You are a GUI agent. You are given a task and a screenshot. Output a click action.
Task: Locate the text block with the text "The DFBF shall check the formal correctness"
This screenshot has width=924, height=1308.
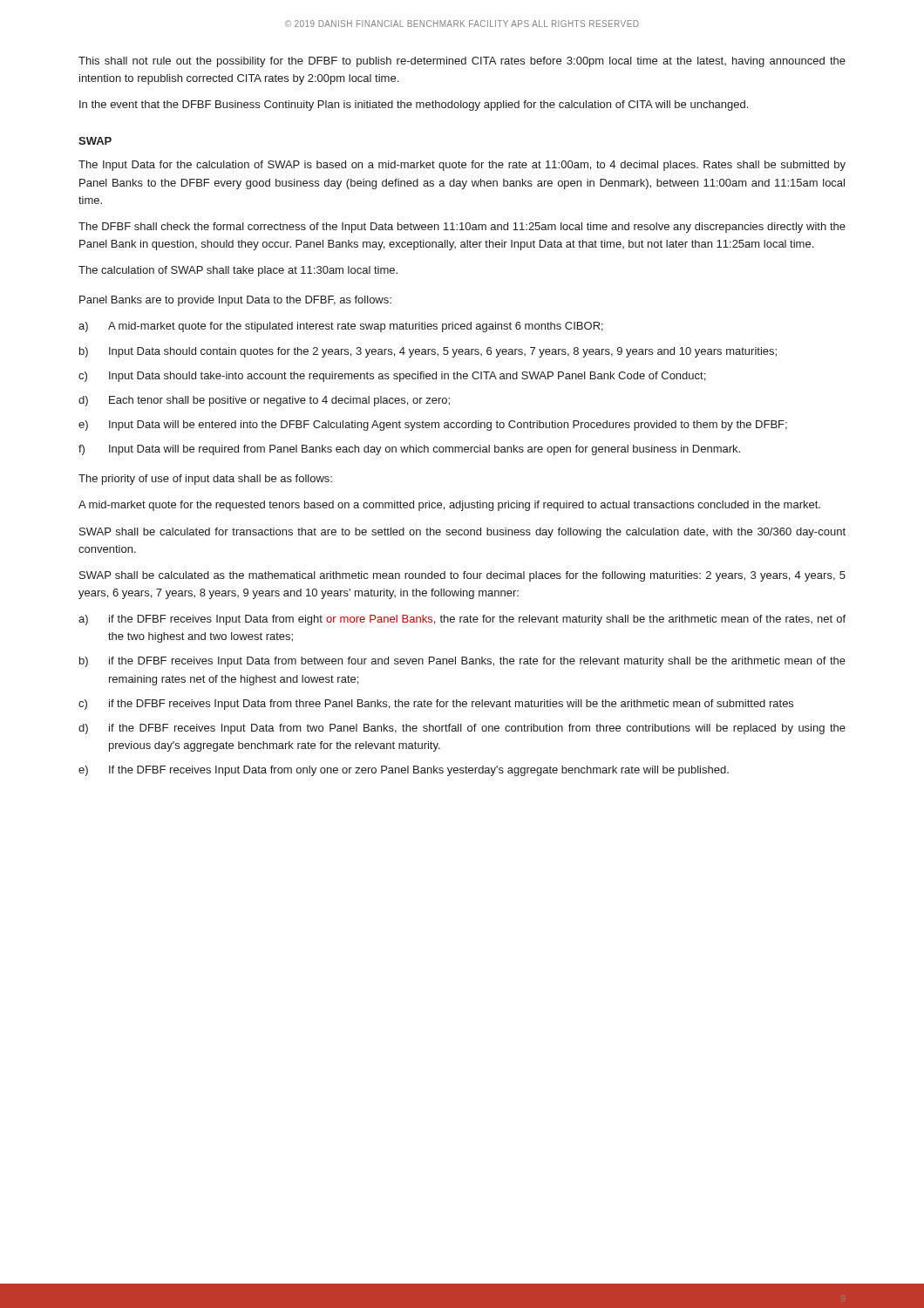(462, 235)
